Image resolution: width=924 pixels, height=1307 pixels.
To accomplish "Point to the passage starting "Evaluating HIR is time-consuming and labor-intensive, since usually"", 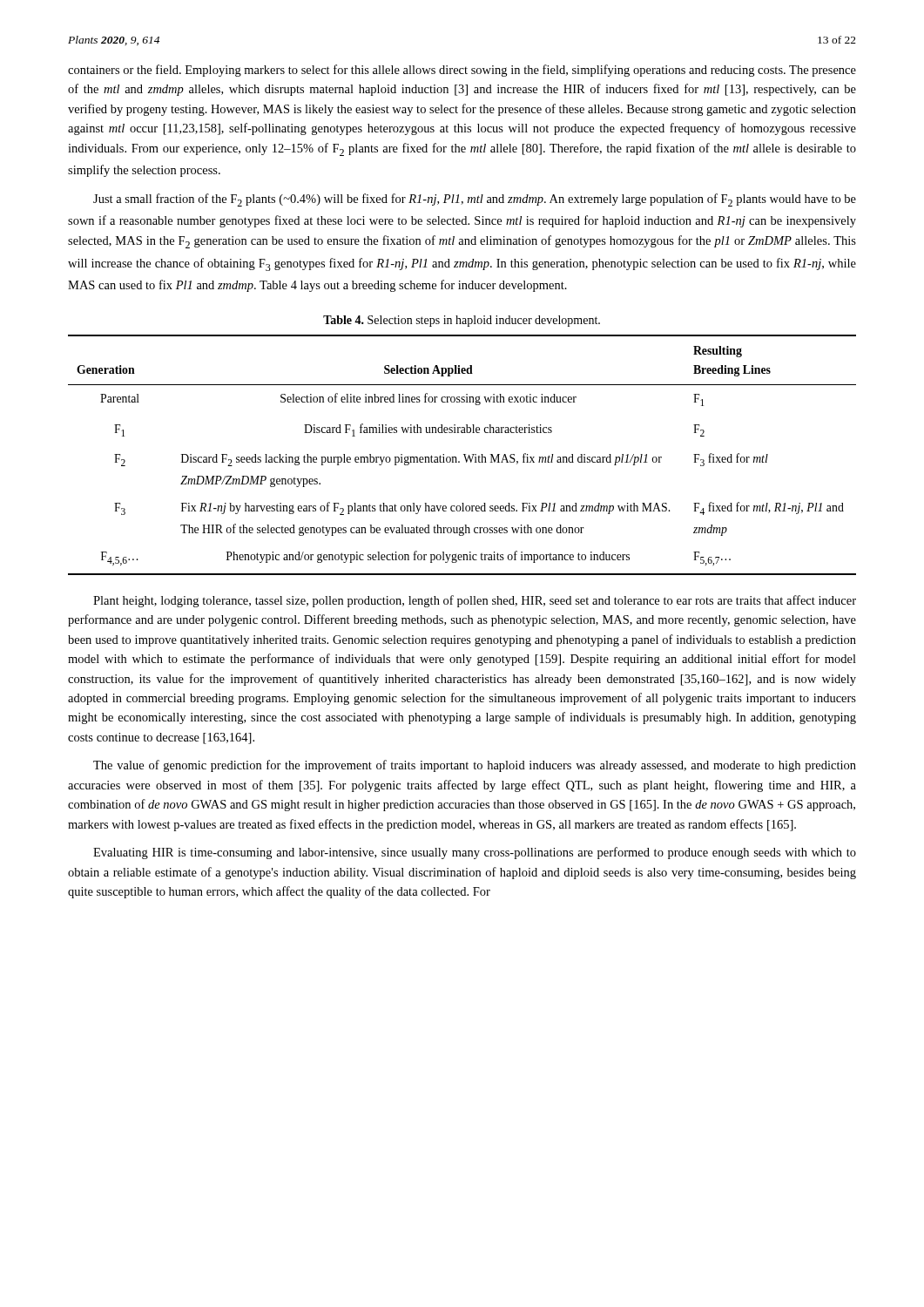I will pos(462,872).
